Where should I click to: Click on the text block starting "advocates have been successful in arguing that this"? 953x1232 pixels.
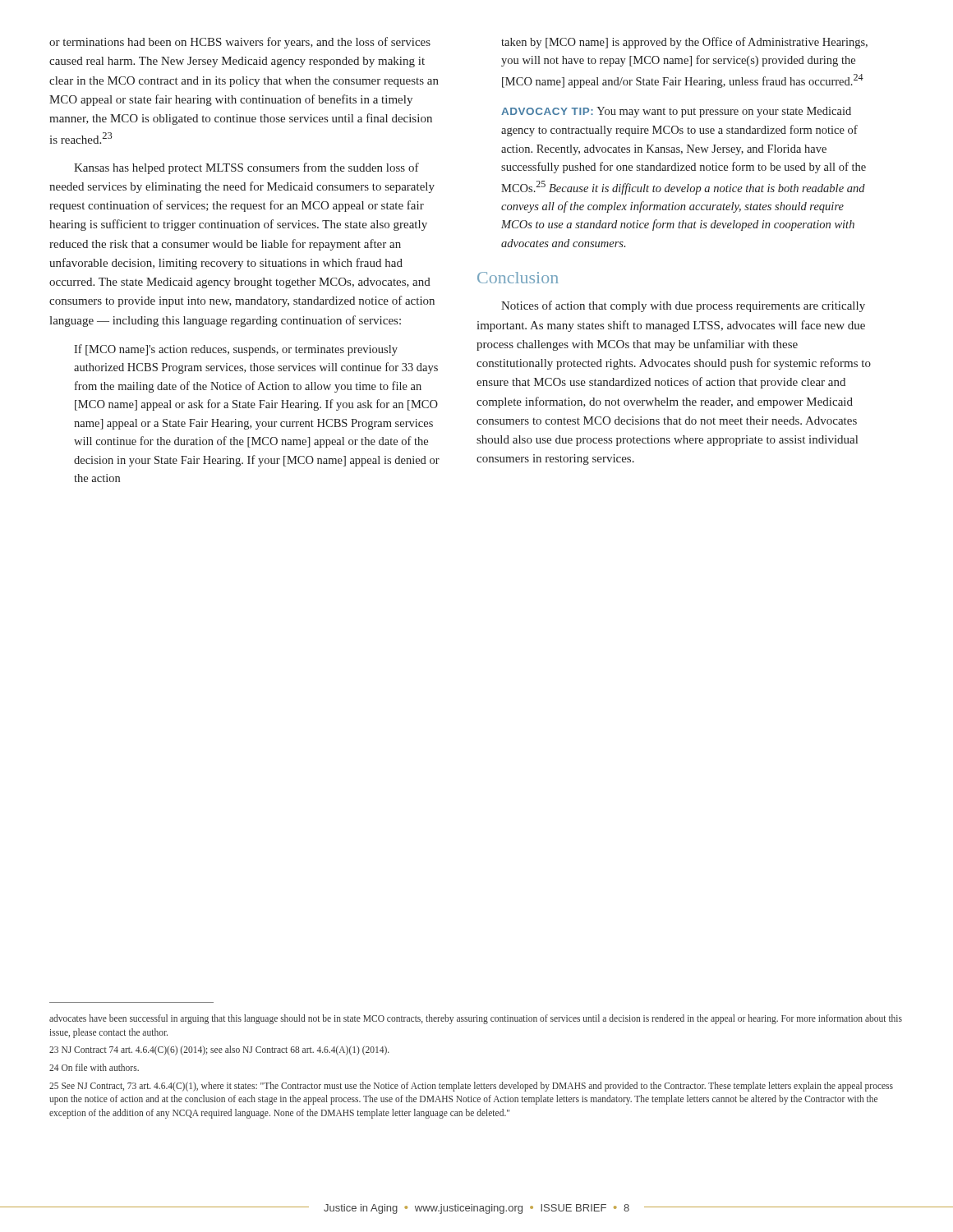coord(476,1019)
